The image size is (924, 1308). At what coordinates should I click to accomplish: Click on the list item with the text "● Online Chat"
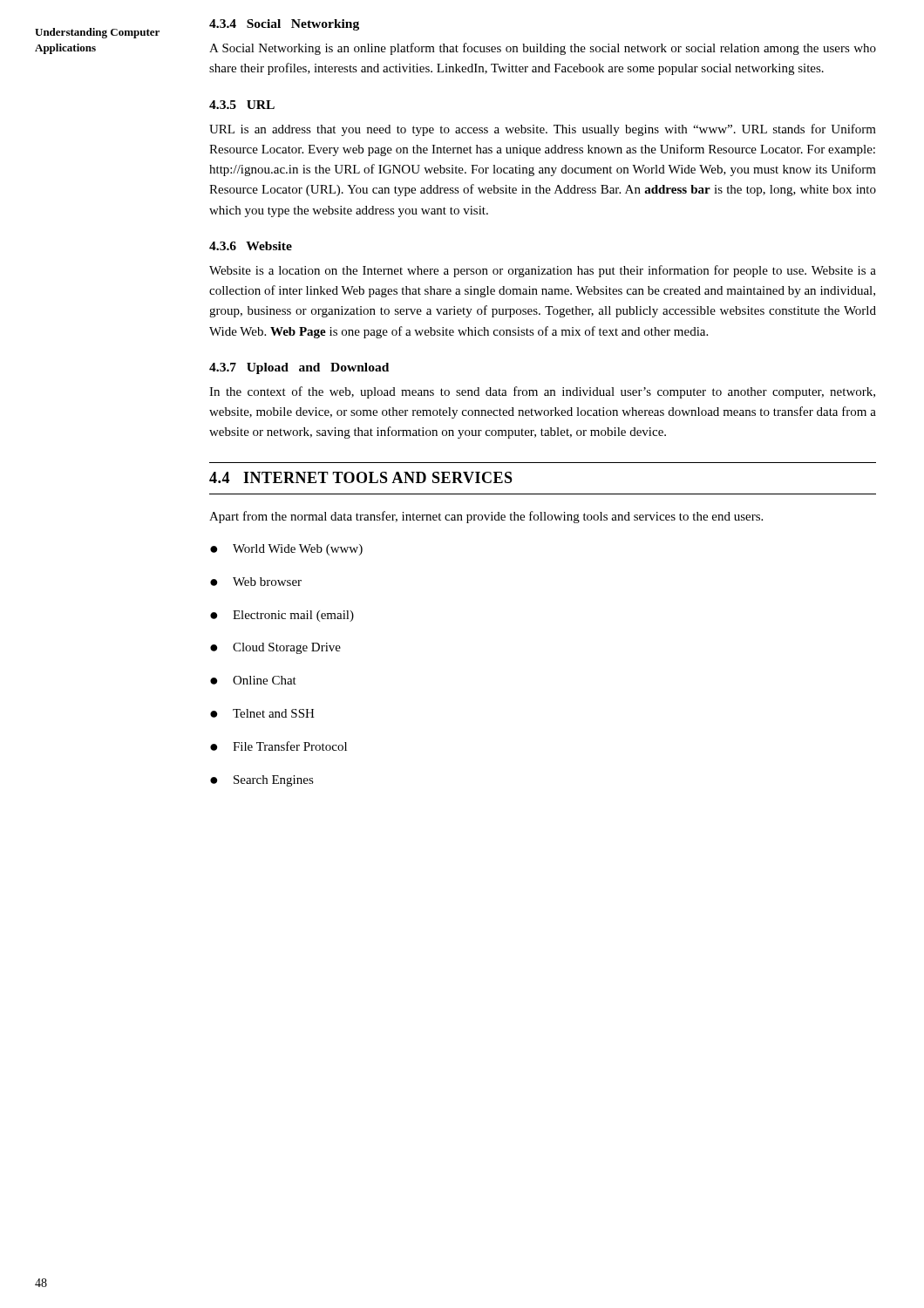(253, 682)
